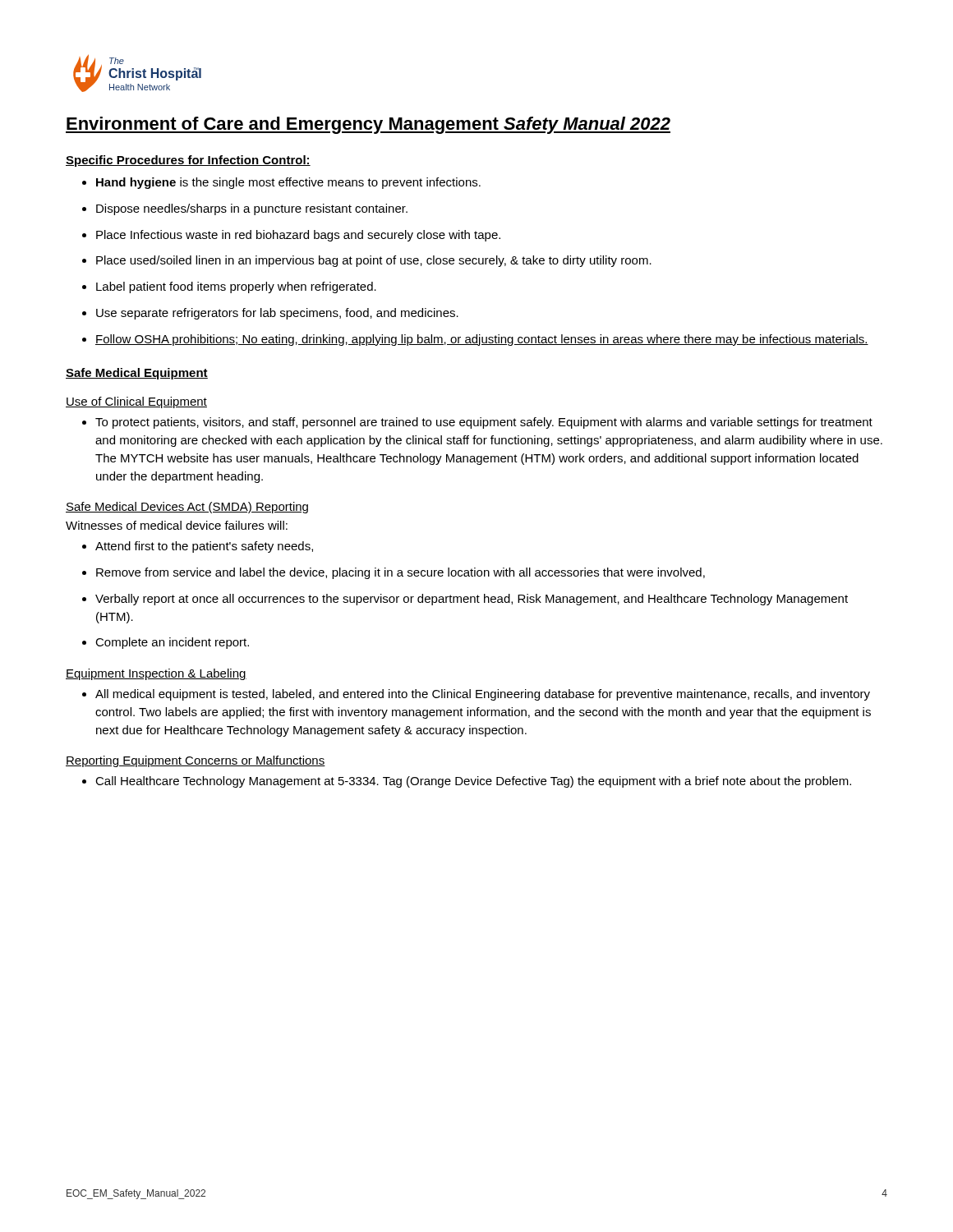Image resolution: width=953 pixels, height=1232 pixels.
Task: Locate the region starting "Call Healthcare Technology"
Action: tap(476, 781)
